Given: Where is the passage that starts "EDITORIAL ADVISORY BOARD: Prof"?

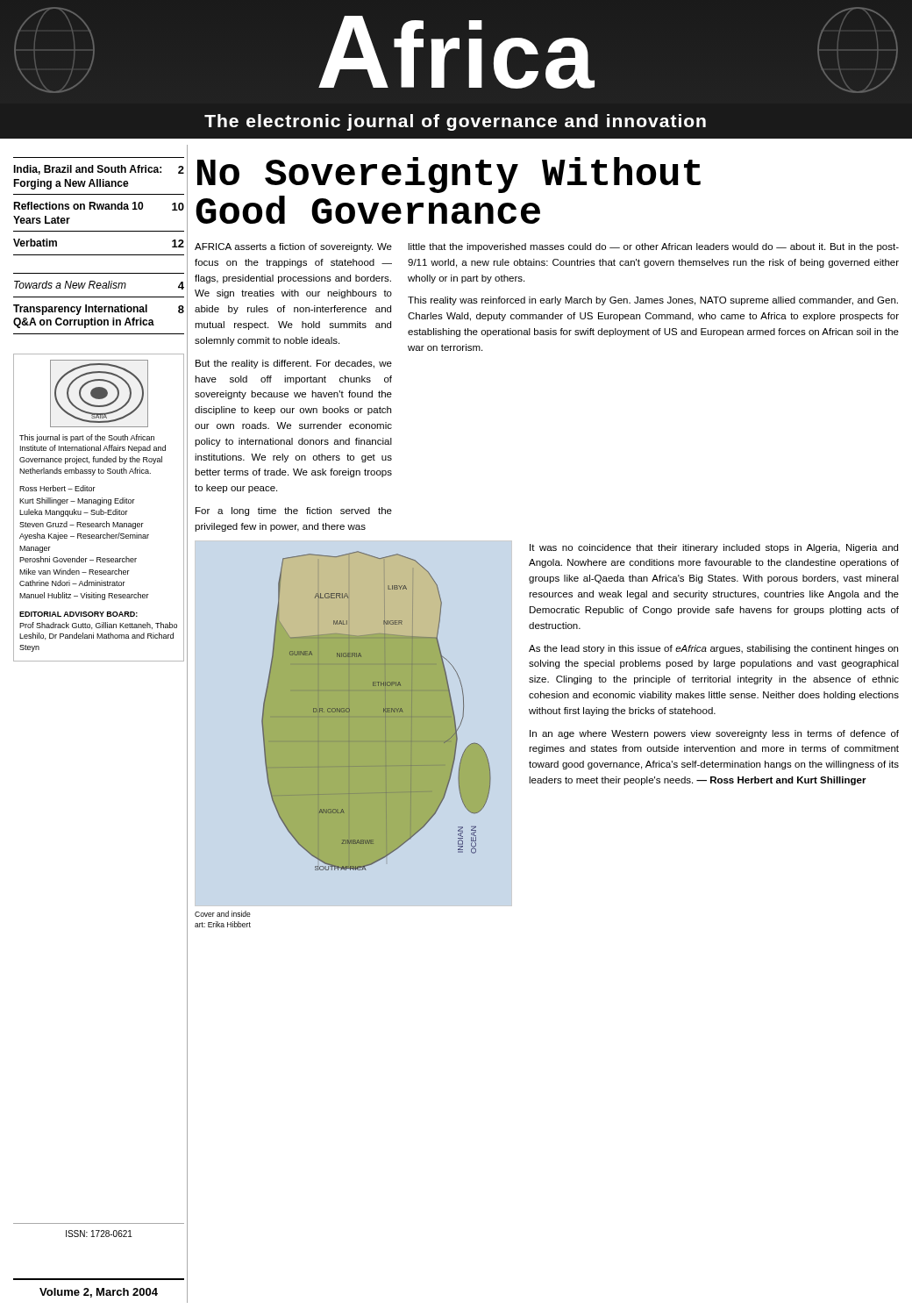Looking at the screenshot, I should tap(98, 631).
